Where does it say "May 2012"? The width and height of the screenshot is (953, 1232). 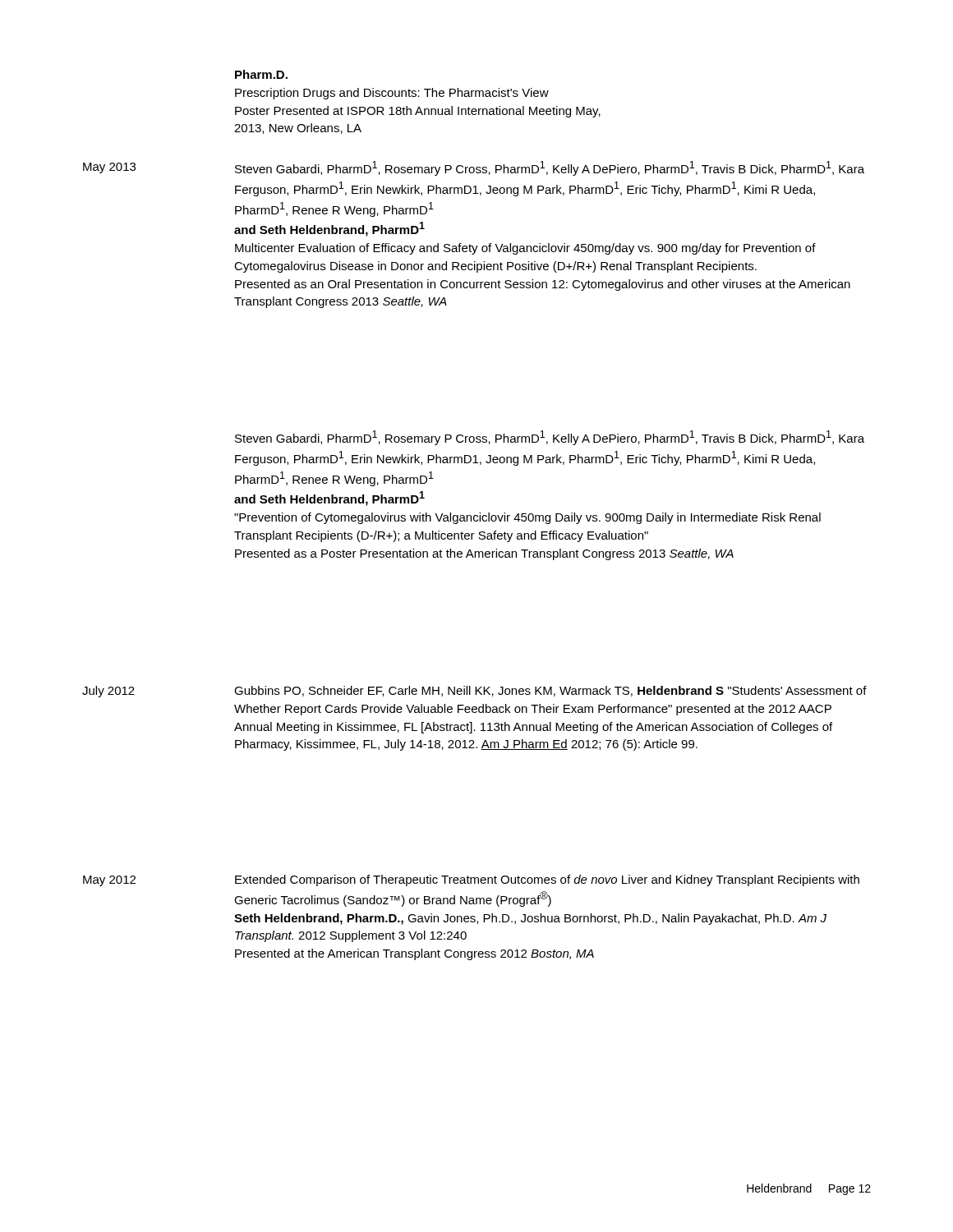pyautogui.click(x=109, y=879)
